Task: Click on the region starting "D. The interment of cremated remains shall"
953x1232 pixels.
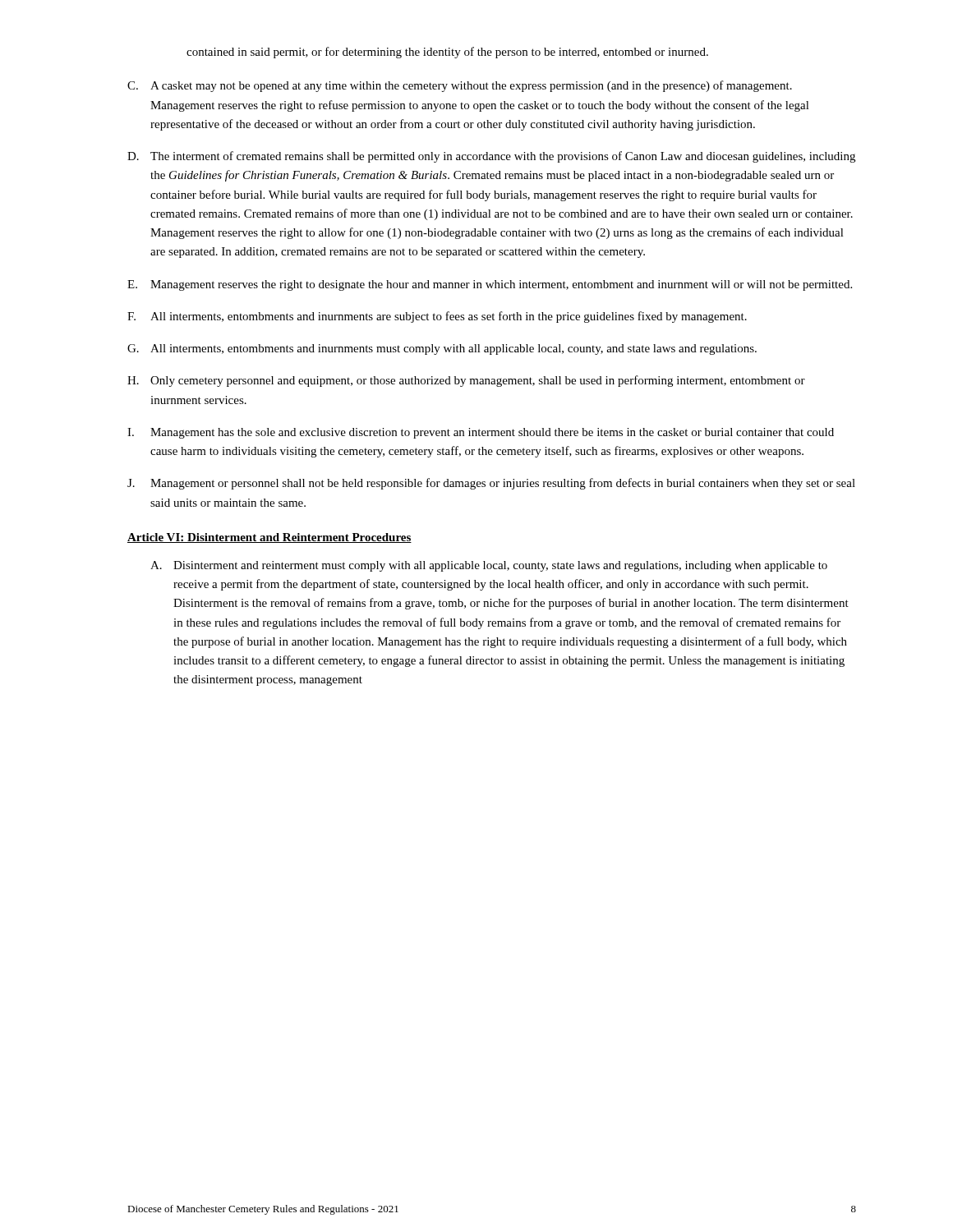Action: pyautogui.click(x=492, y=204)
